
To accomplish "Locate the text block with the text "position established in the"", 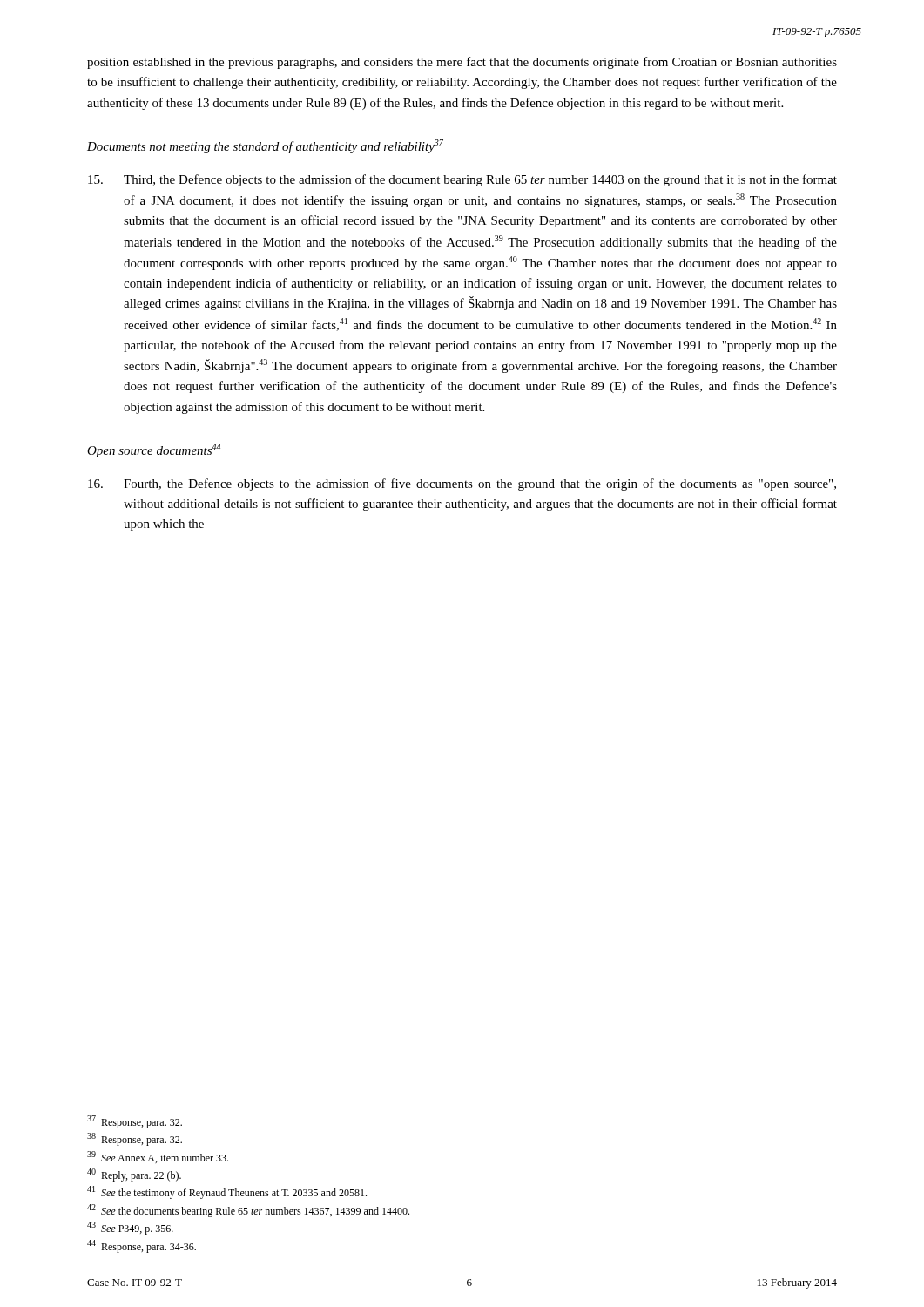I will coord(462,82).
